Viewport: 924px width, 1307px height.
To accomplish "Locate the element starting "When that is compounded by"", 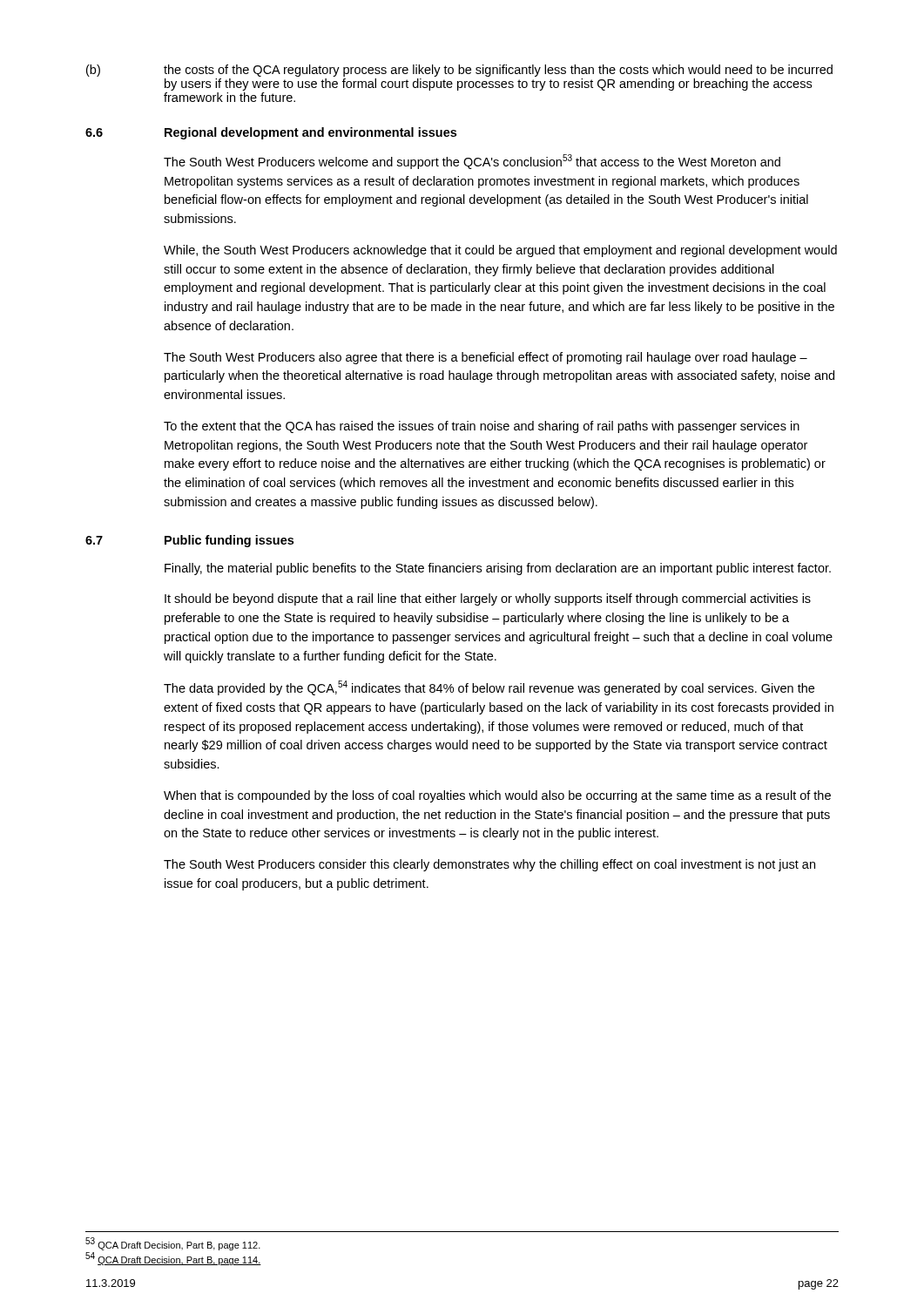I will [x=497, y=814].
